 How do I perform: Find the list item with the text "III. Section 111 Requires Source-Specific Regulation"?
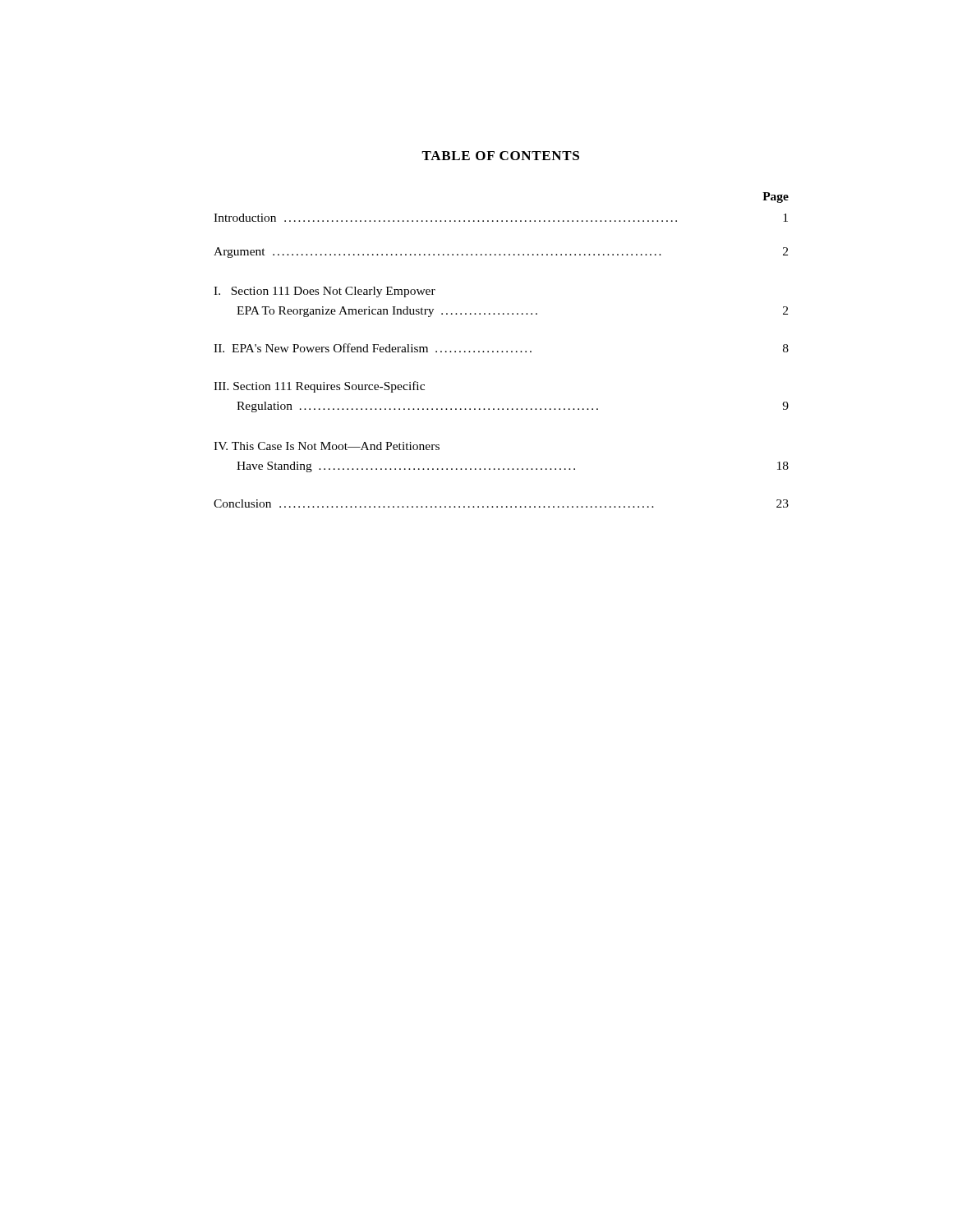tap(501, 397)
